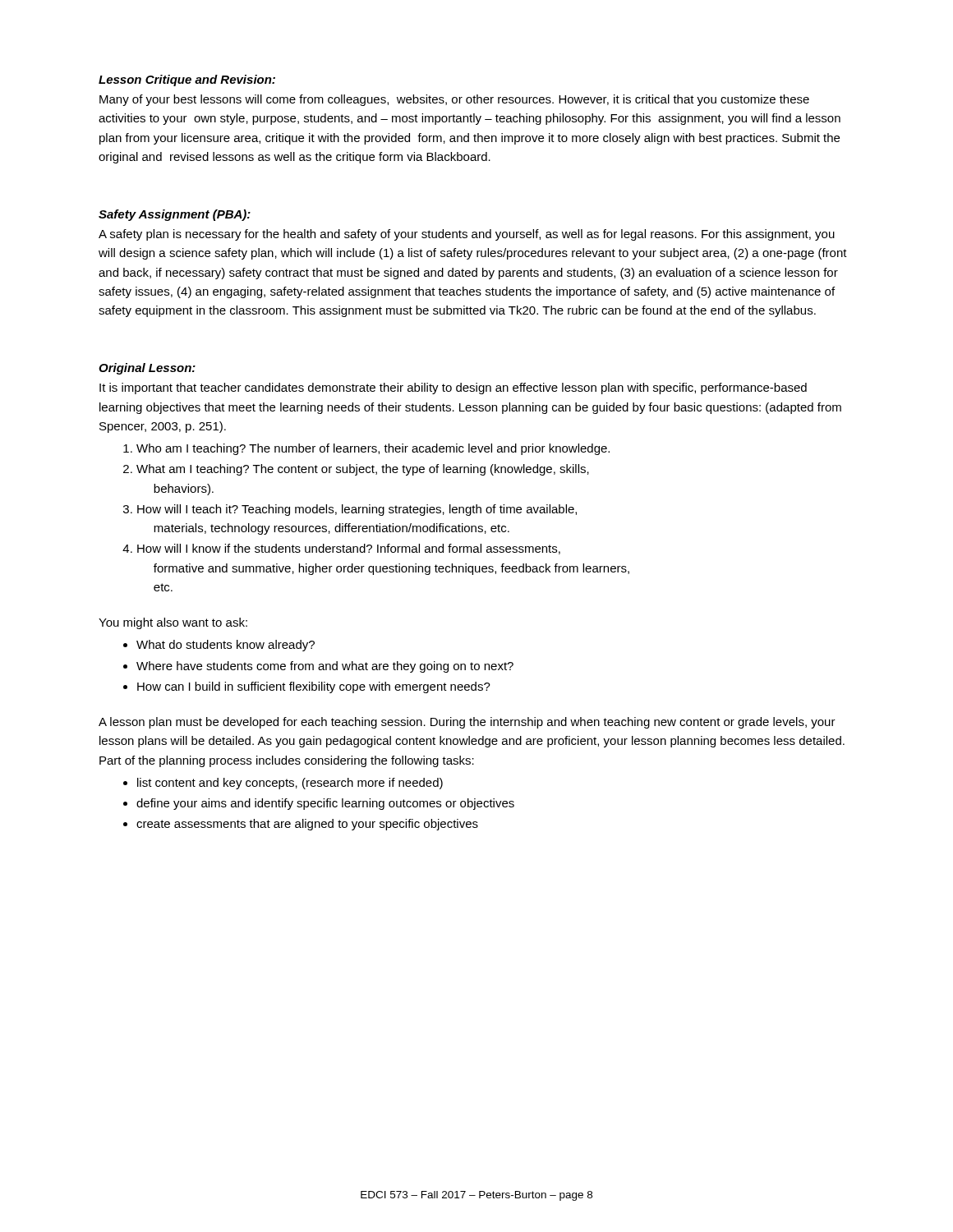
Task: Point to the text block starting "create assessments that are"
Action: pos(307,824)
